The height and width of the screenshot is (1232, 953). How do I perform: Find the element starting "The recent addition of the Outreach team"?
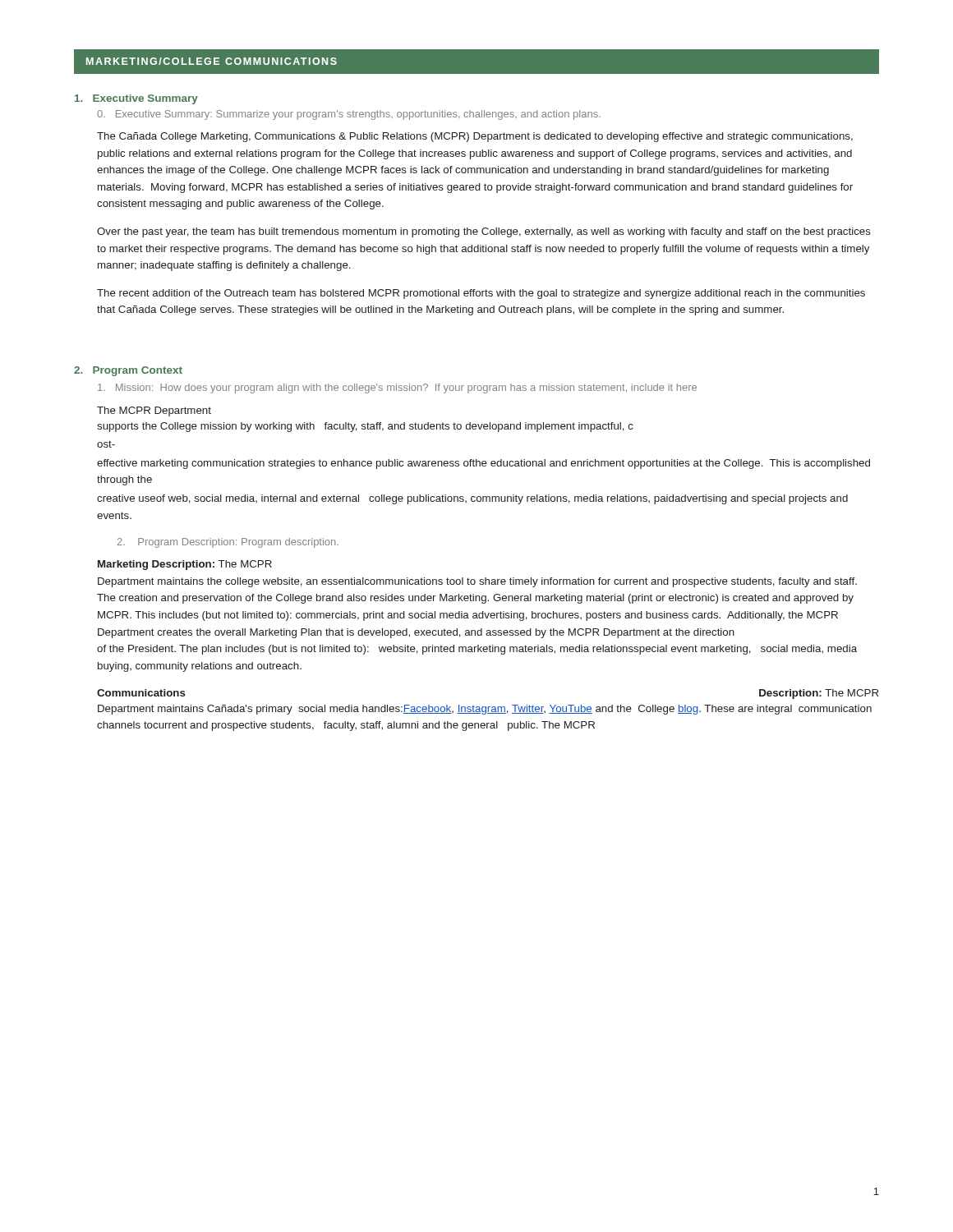(481, 301)
